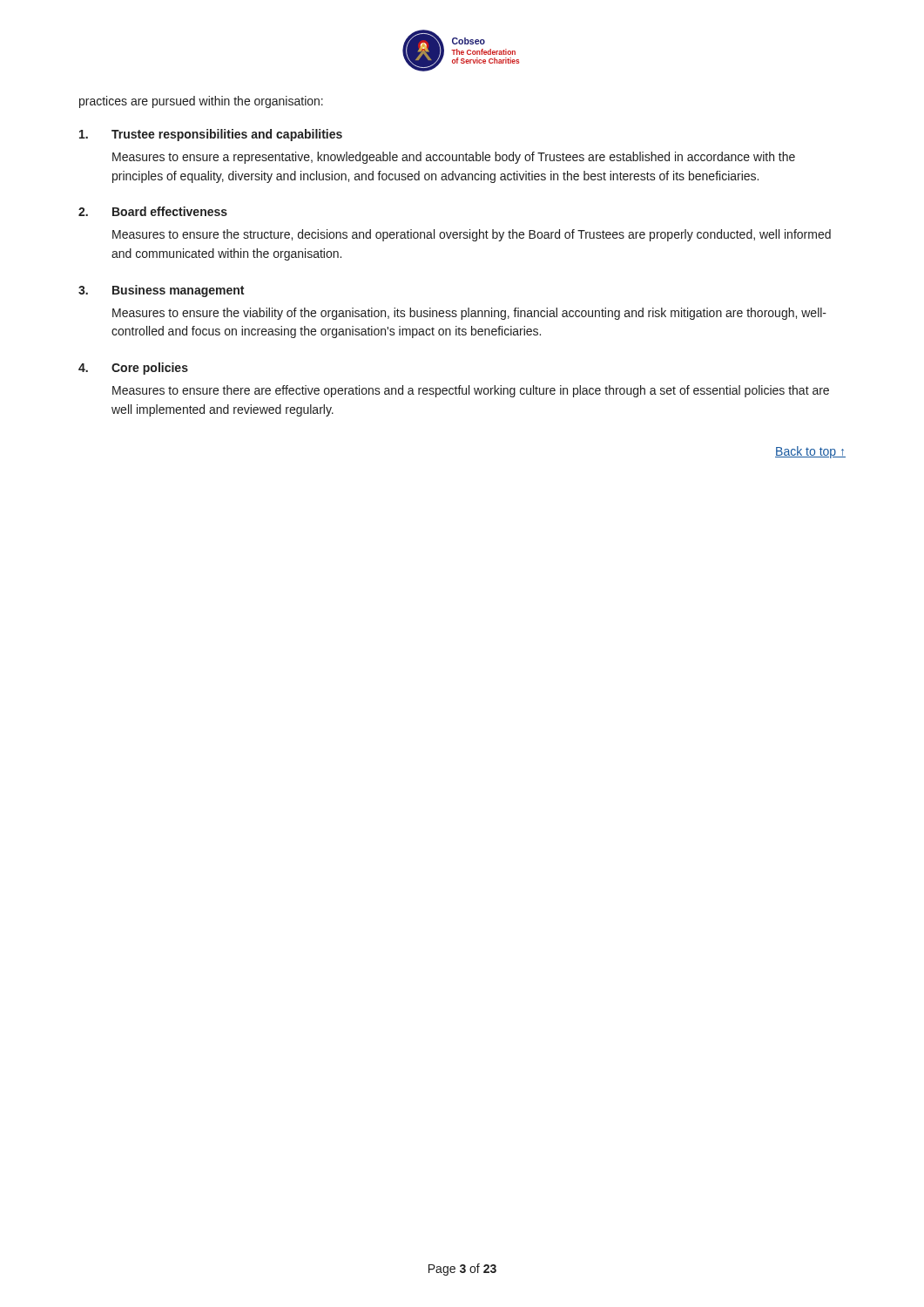Locate the text "Back to top ↑"
The width and height of the screenshot is (924, 1307).
click(x=810, y=451)
